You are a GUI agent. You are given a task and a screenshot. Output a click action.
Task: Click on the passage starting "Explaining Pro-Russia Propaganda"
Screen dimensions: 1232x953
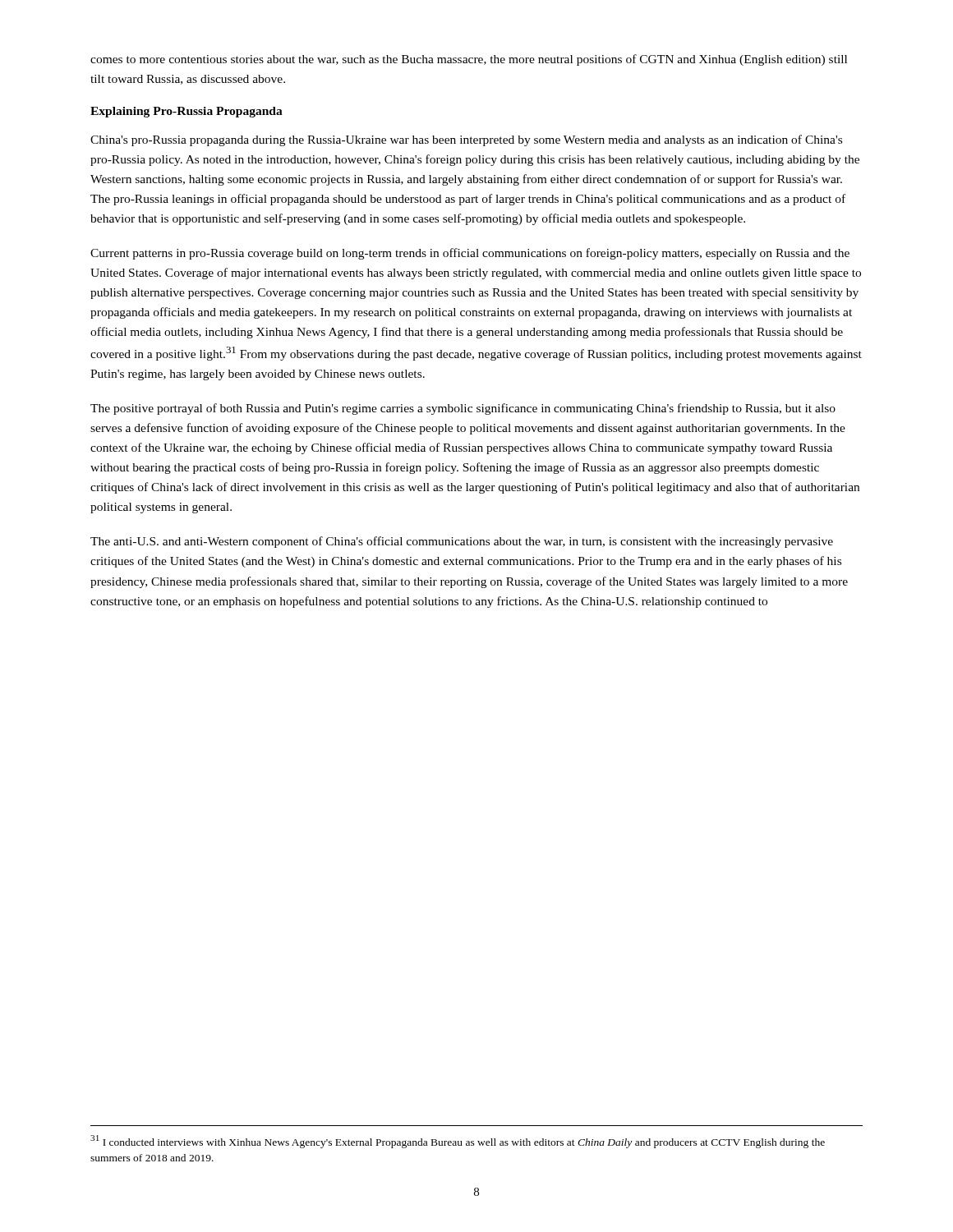186,111
